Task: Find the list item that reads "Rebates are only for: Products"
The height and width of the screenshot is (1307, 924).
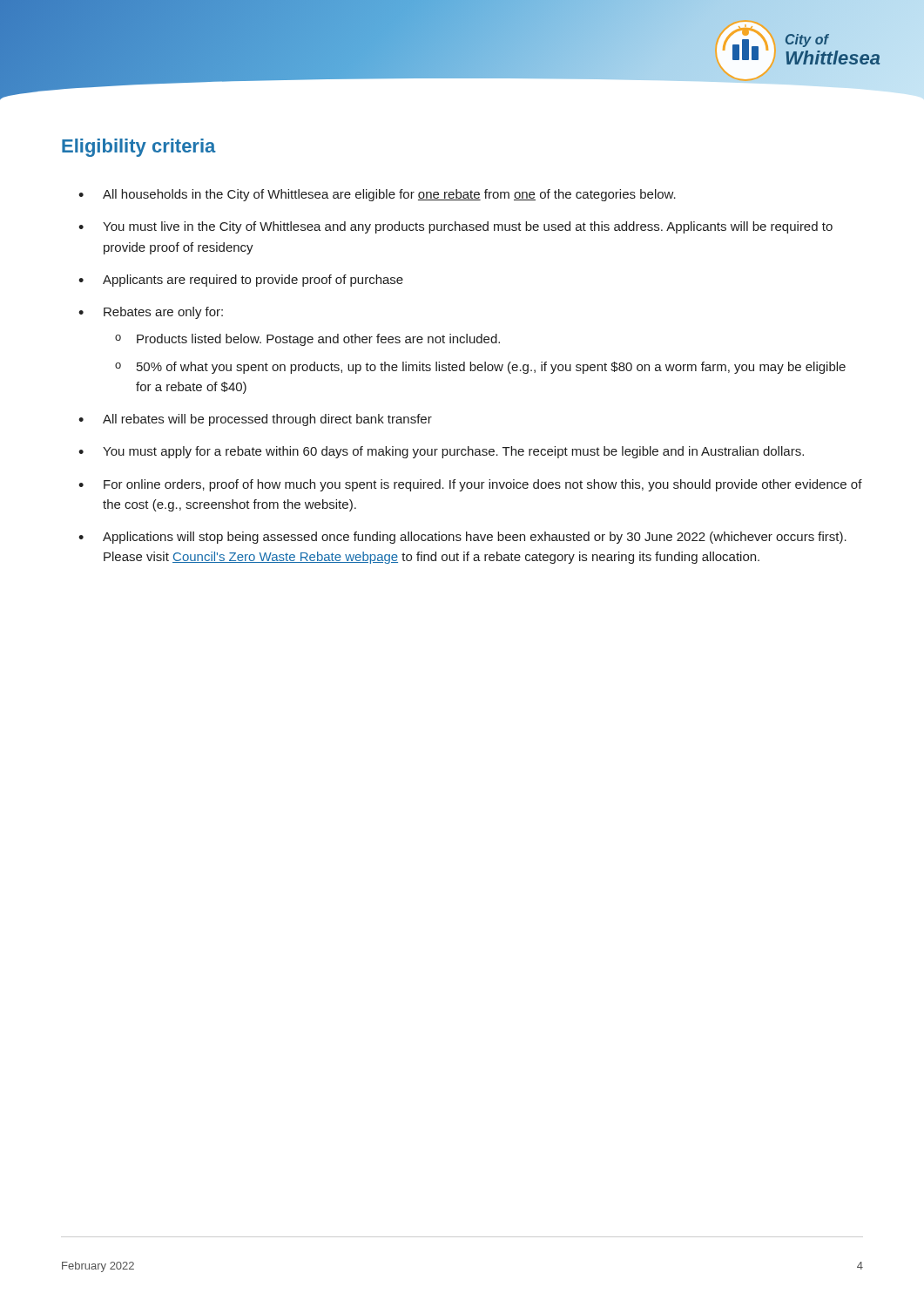Action: (x=483, y=350)
